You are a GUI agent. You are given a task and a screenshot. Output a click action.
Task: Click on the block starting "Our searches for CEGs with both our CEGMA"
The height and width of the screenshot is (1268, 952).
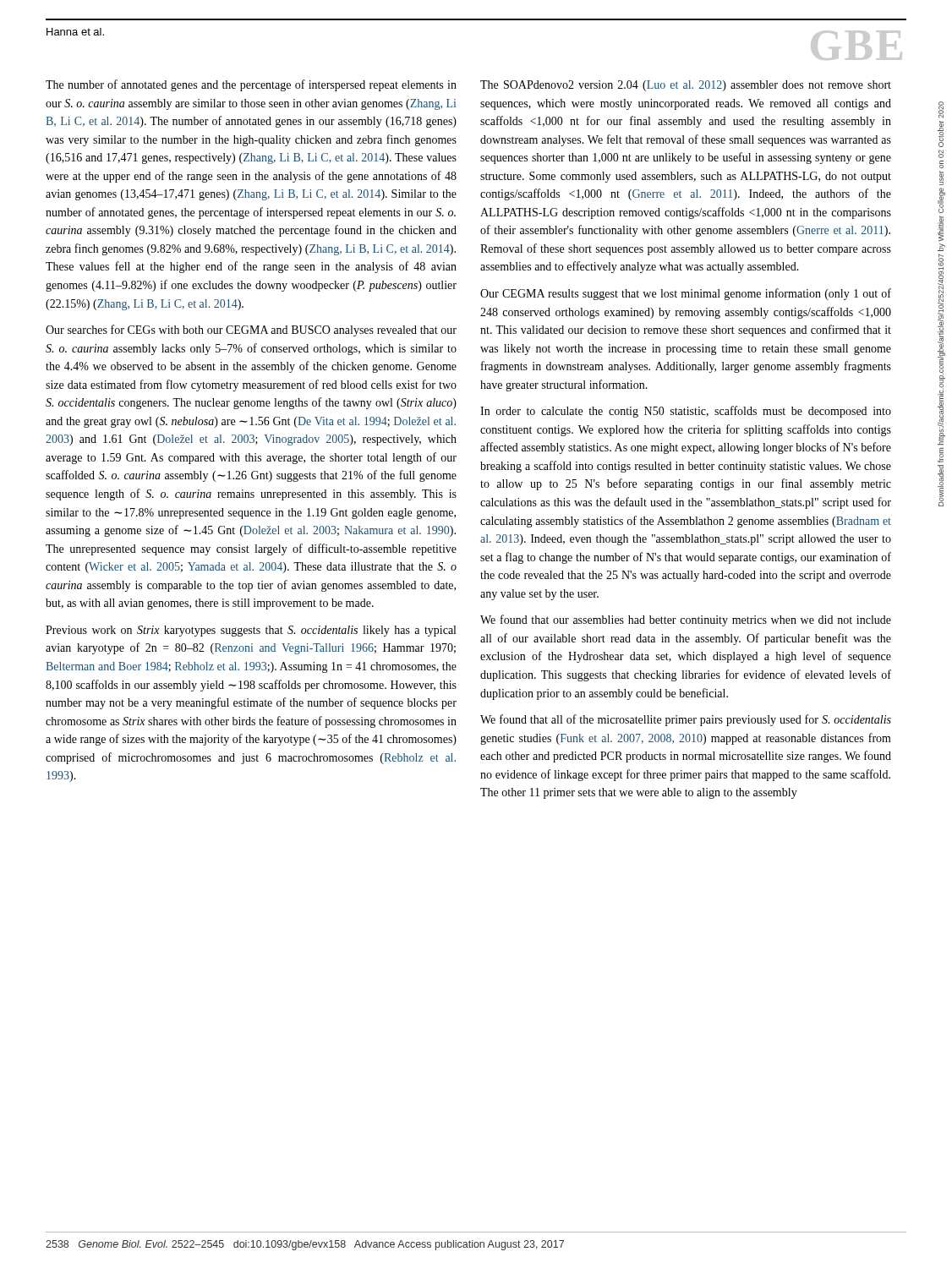click(251, 467)
